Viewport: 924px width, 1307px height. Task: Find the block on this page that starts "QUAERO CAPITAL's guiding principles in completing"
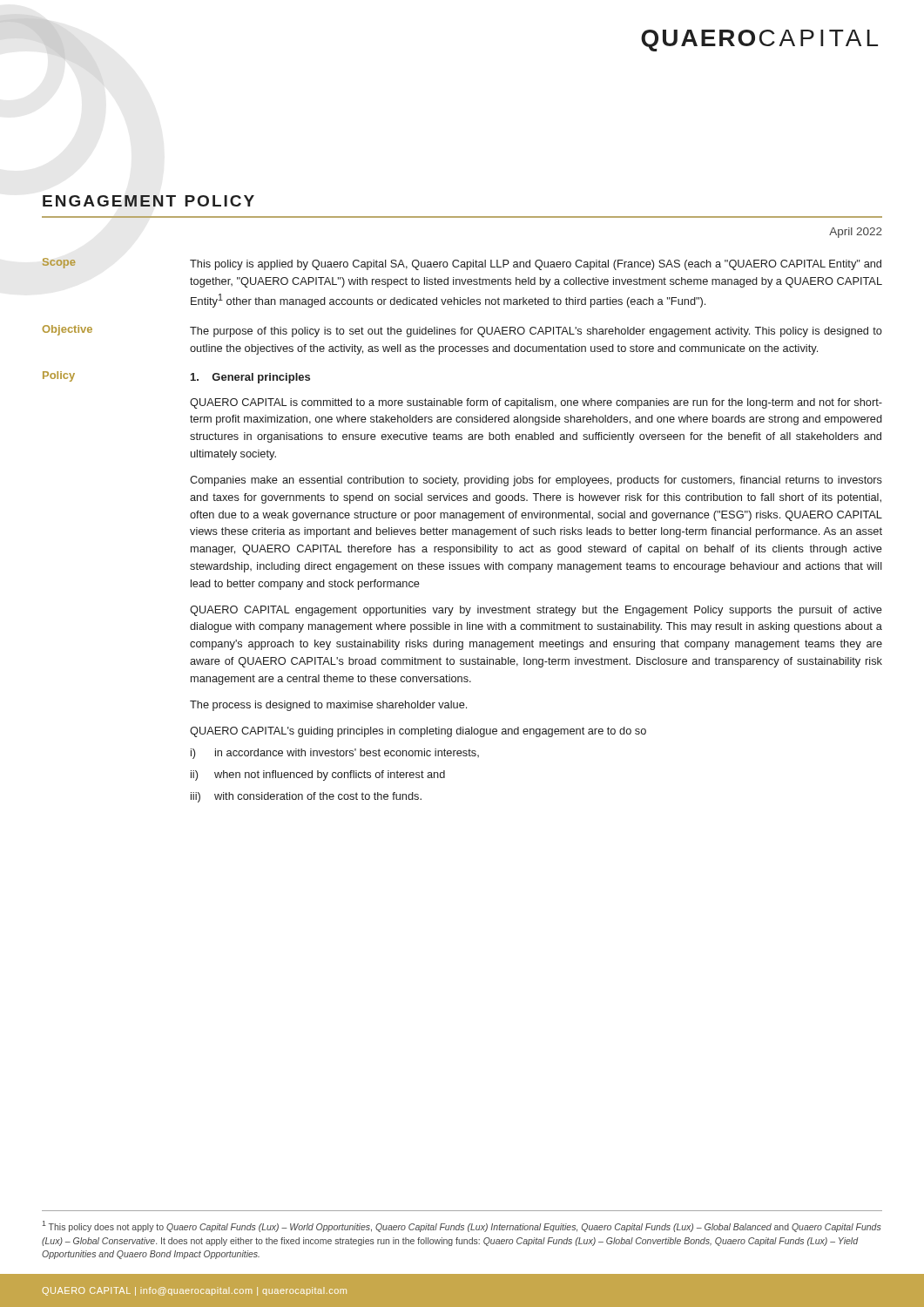tap(418, 730)
